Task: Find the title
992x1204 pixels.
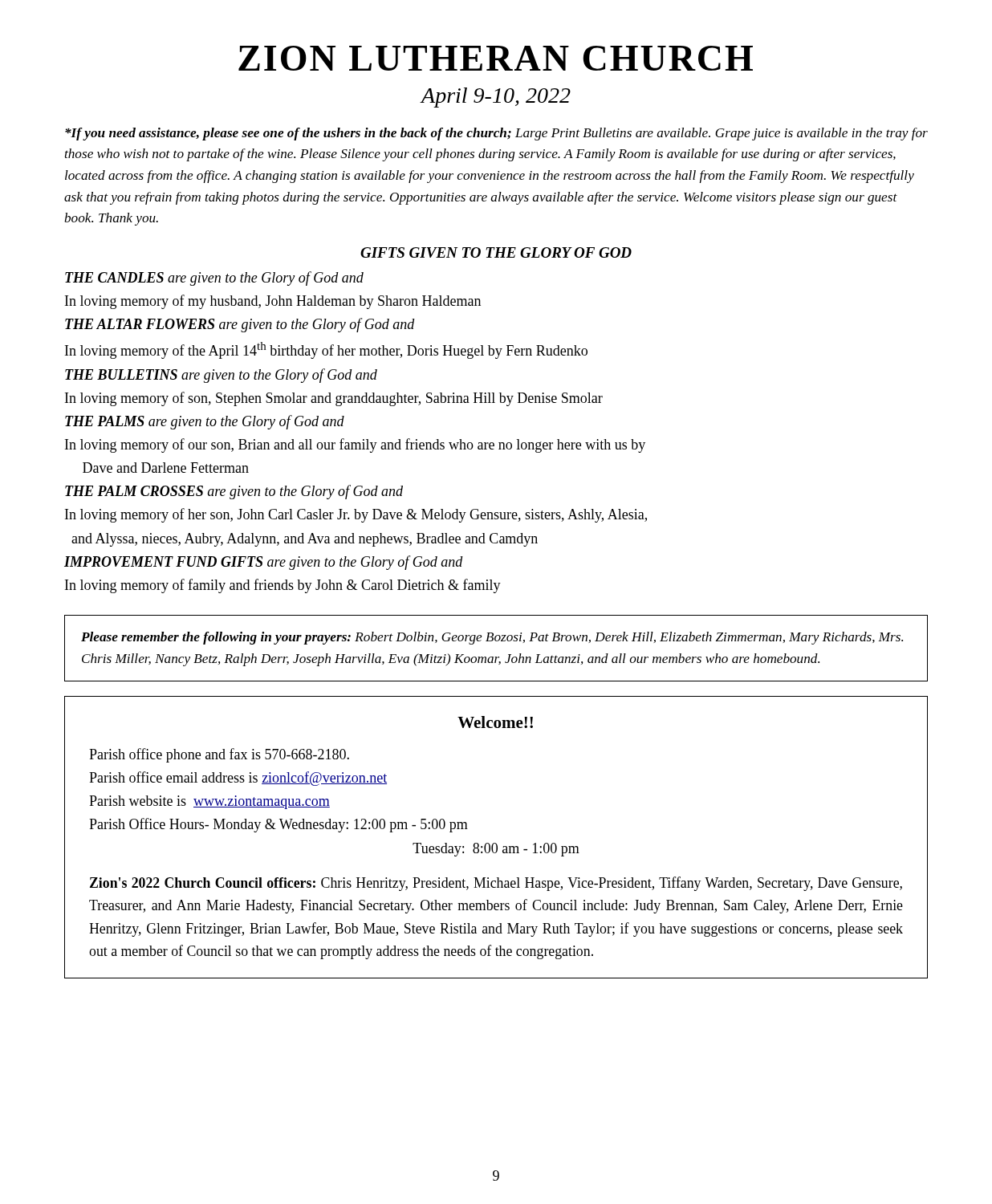Action: 496,73
